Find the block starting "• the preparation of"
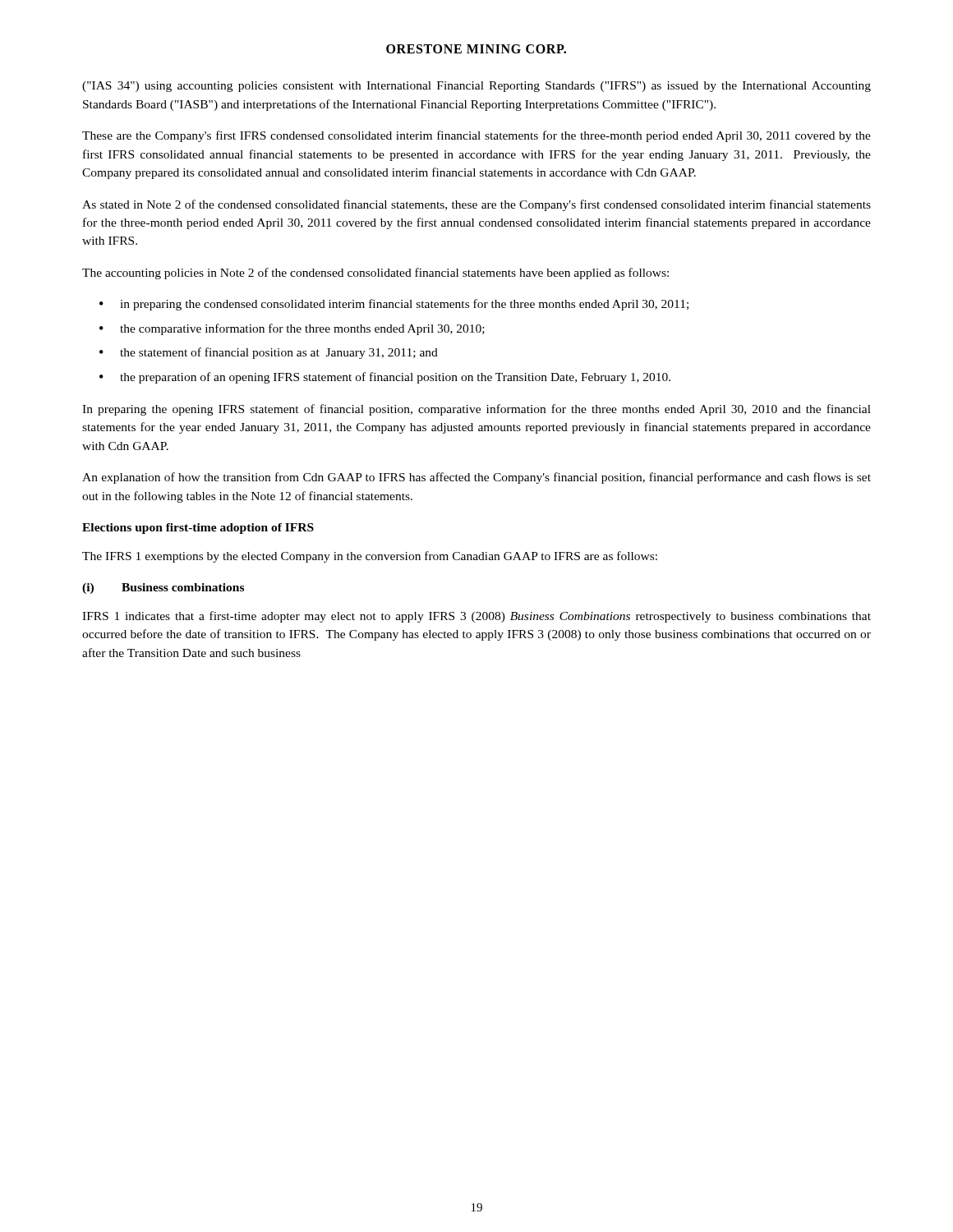 (x=485, y=377)
